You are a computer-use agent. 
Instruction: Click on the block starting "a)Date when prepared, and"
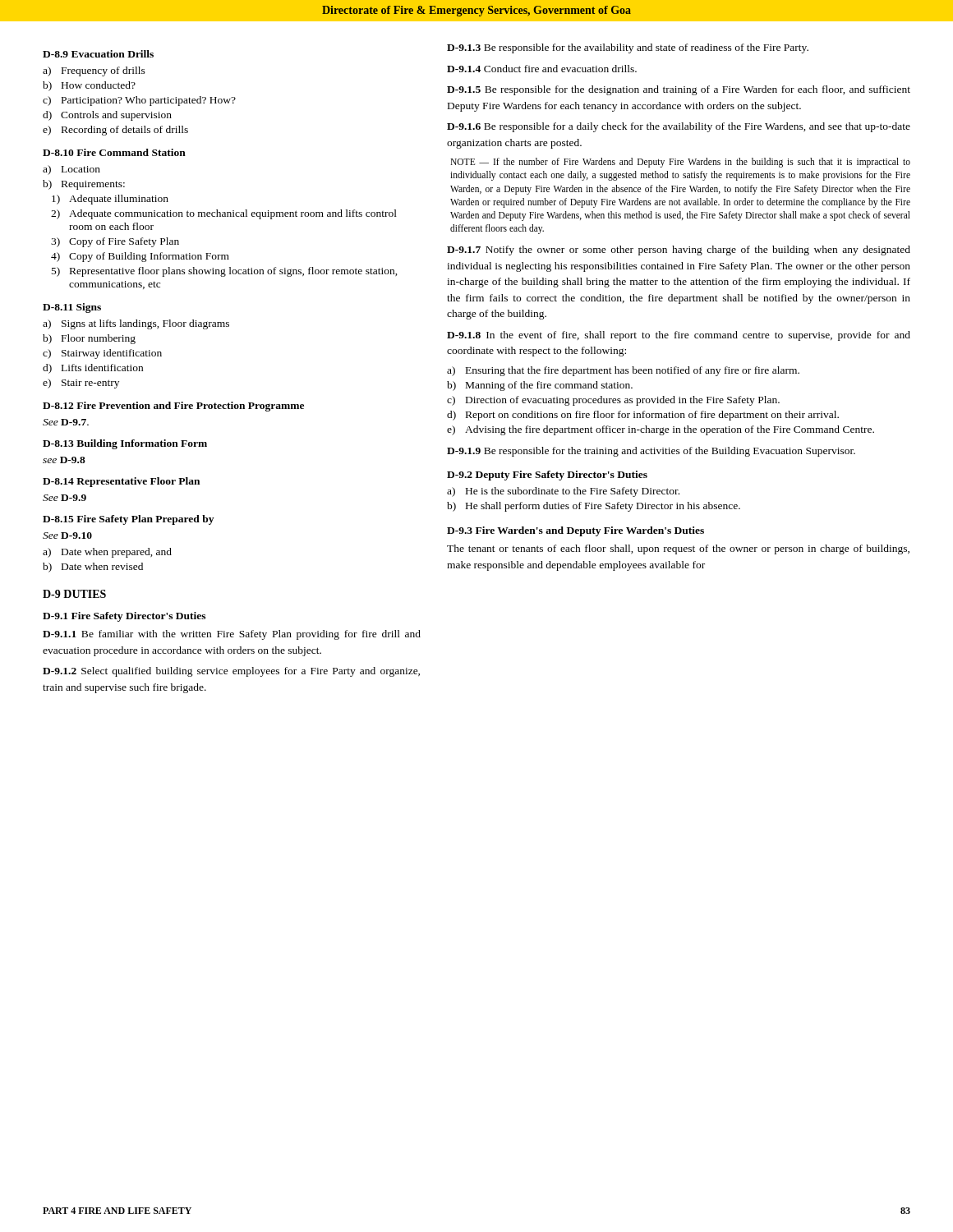click(x=107, y=552)
